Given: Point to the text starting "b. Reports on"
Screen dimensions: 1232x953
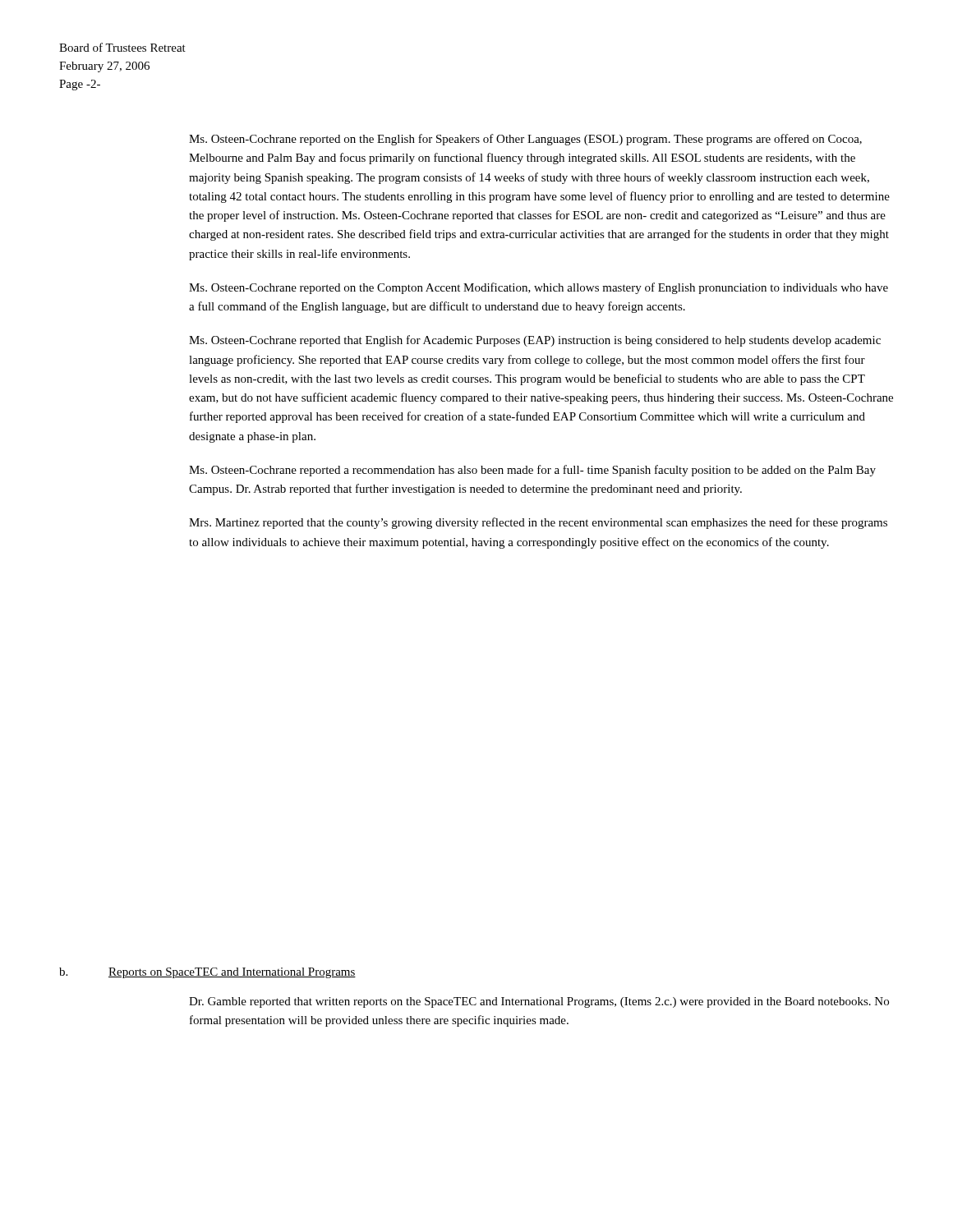Looking at the screenshot, I should click(207, 972).
